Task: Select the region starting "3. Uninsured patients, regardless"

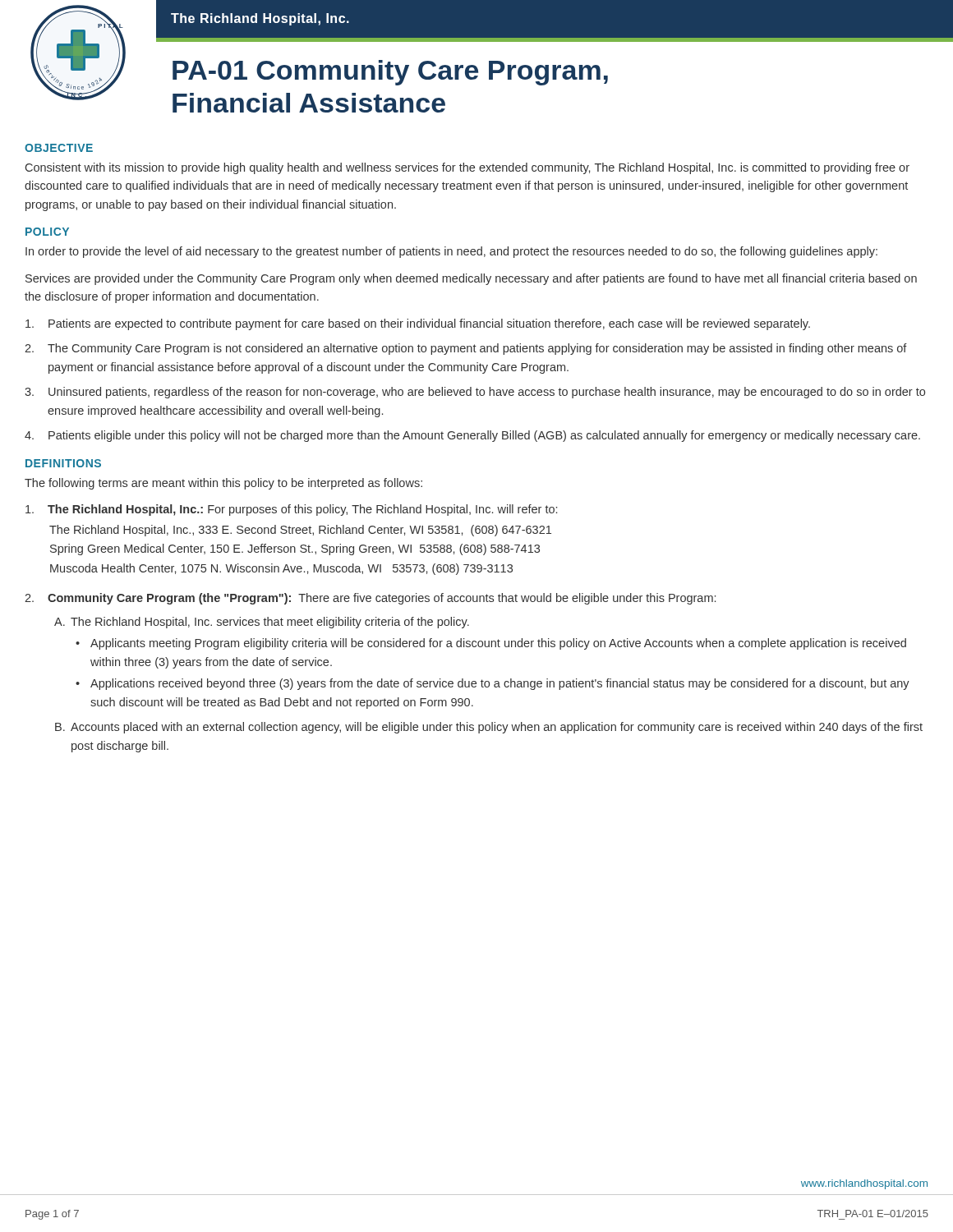Action: click(475, 400)
